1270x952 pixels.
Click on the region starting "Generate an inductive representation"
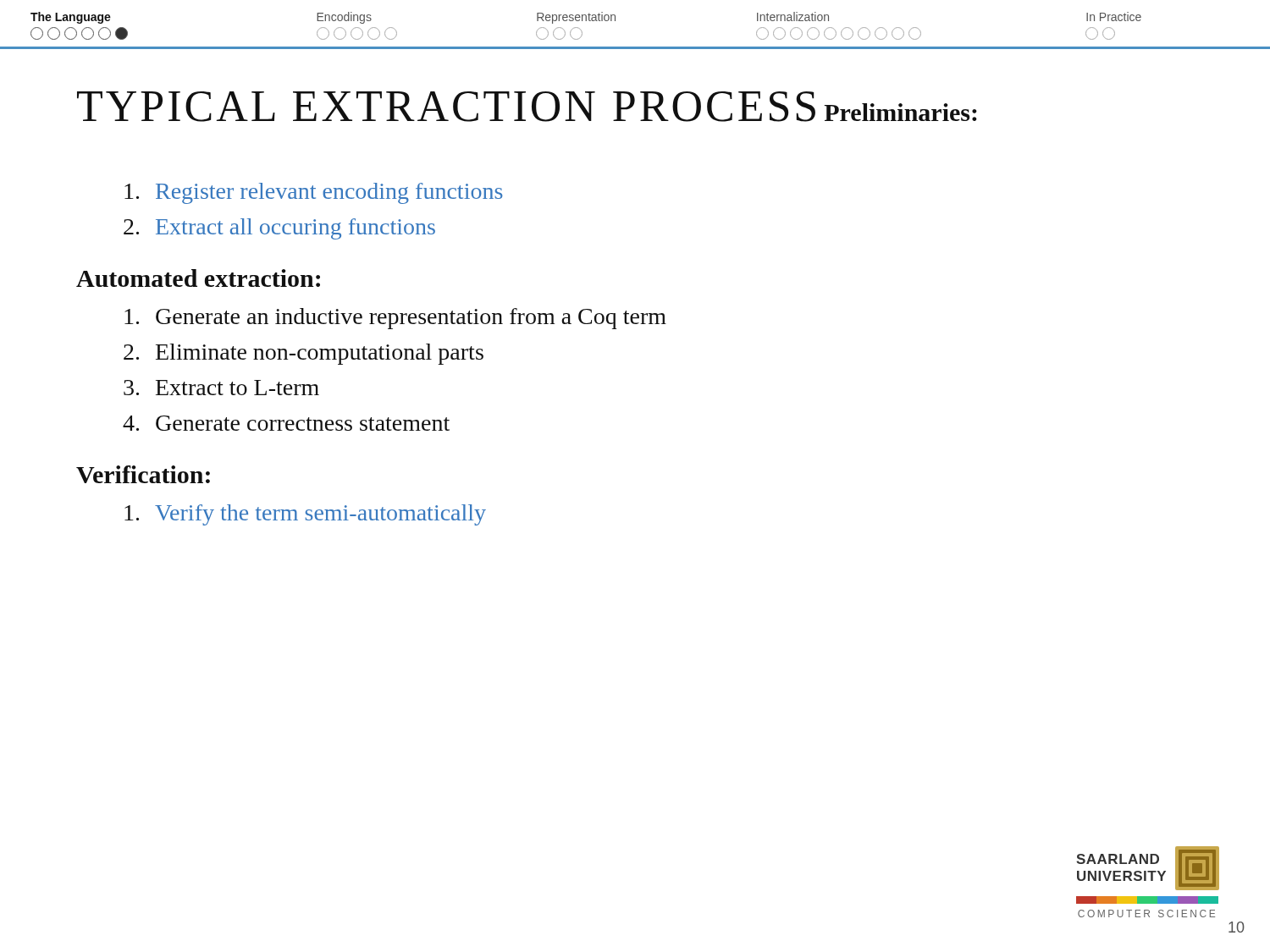click(x=395, y=316)
